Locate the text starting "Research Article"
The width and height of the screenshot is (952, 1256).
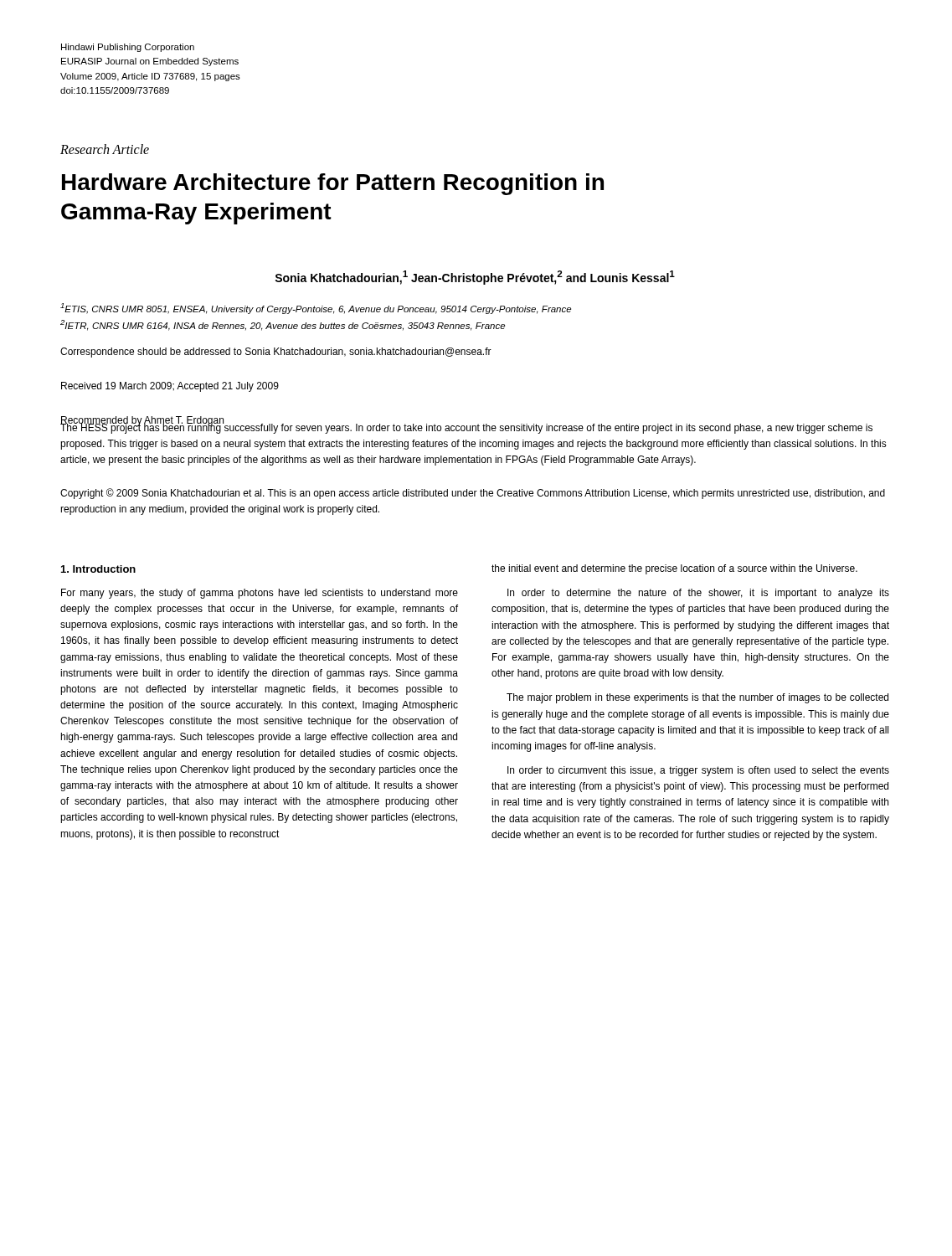[105, 149]
